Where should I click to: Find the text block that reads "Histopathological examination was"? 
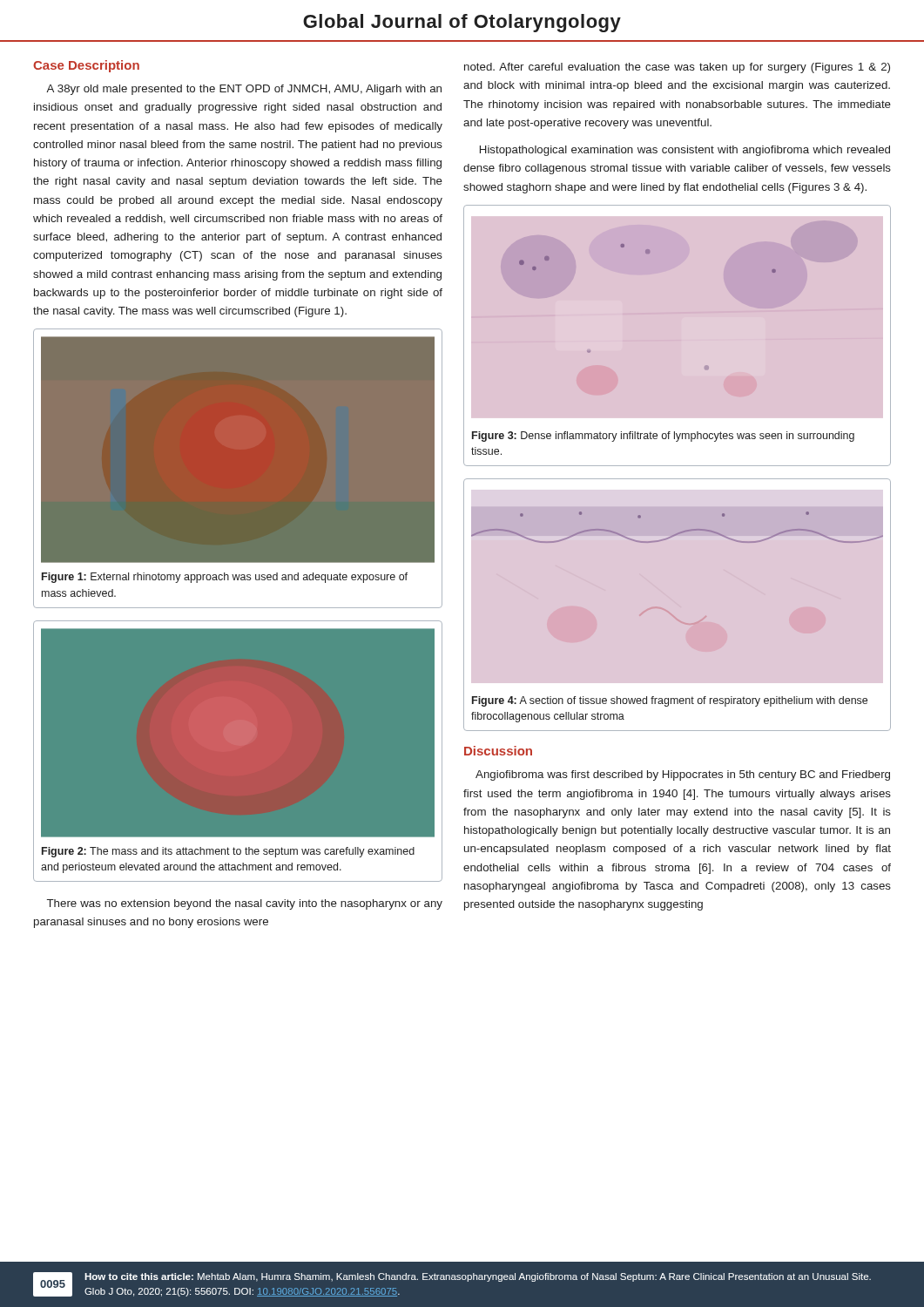click(677, 168)
